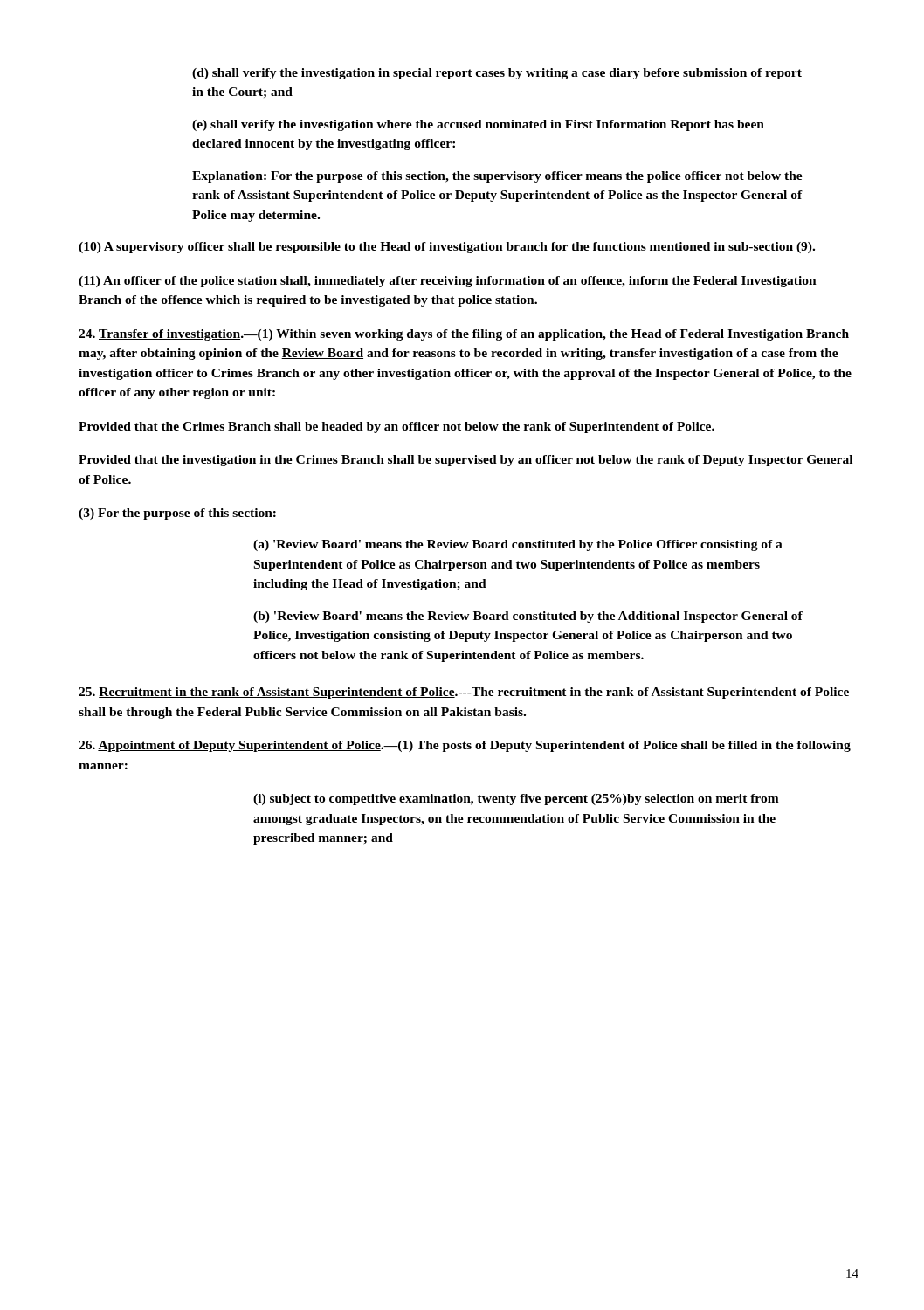924x1310 pixels.
Task: Locate the block of text that opens with "Transfer of investigation.—(1) Within"
Action: click(465, 362)
